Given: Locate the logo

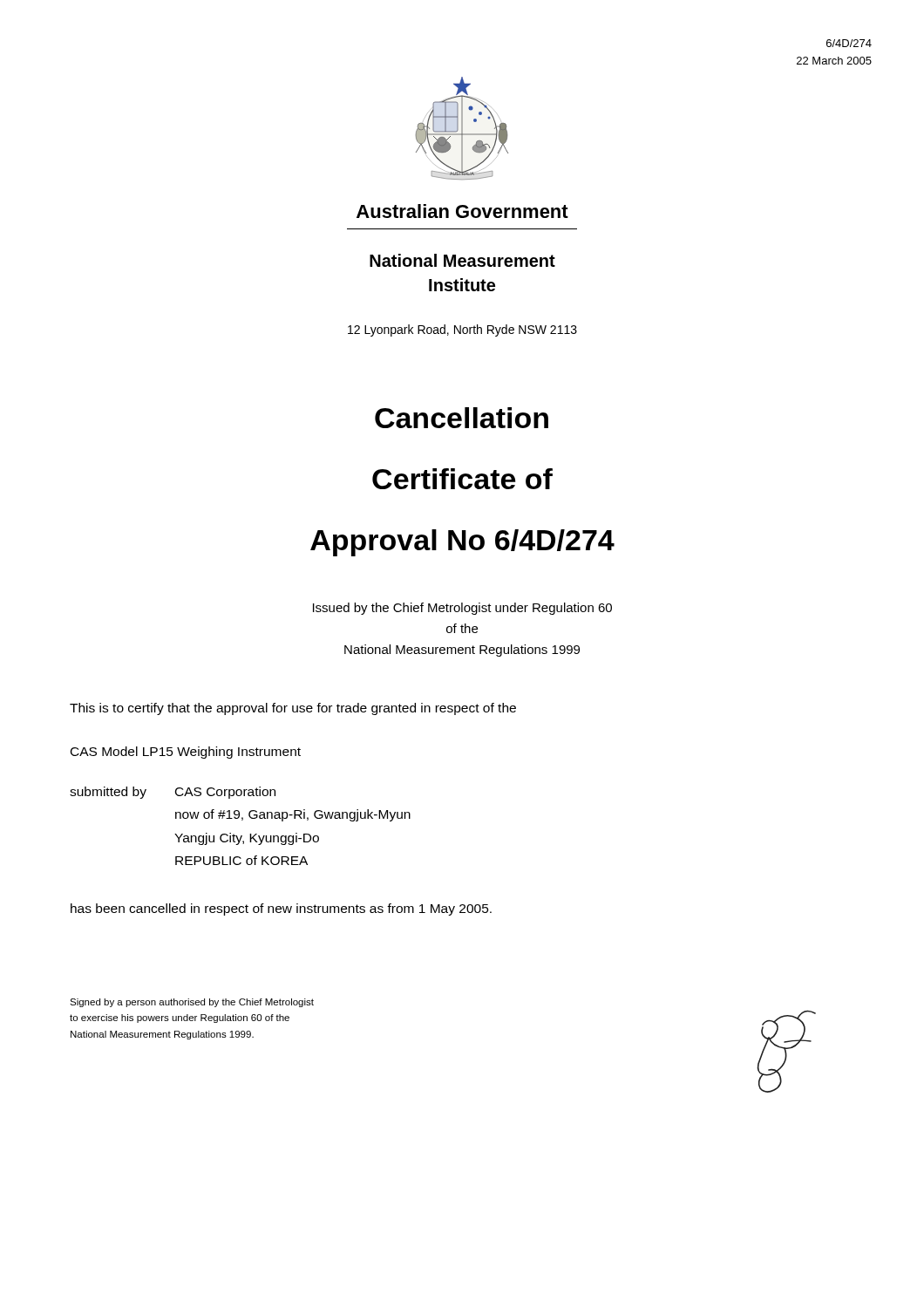Looking at the screenshot, I should 462,128.
